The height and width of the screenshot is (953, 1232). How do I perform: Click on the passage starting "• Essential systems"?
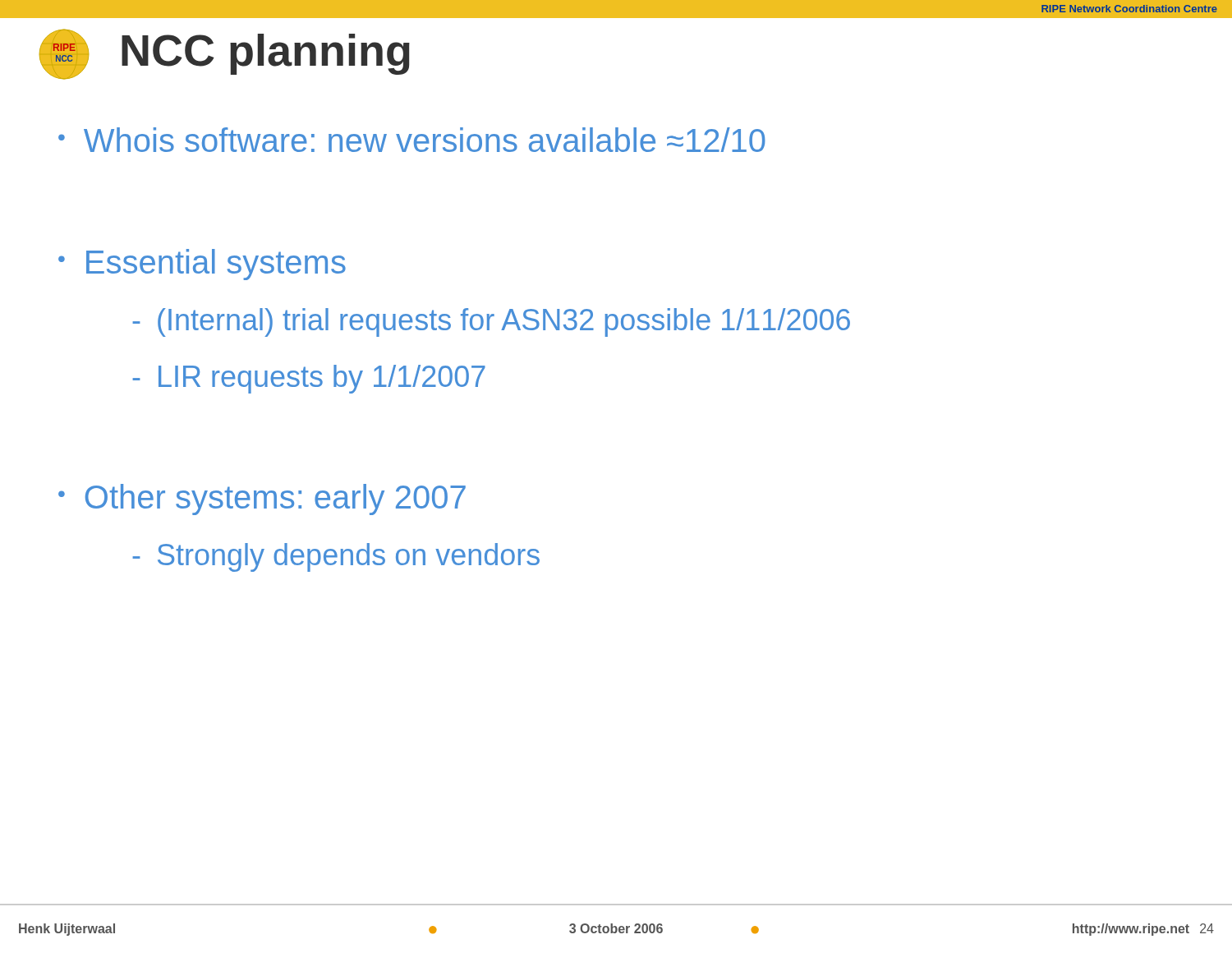point(202,262)
